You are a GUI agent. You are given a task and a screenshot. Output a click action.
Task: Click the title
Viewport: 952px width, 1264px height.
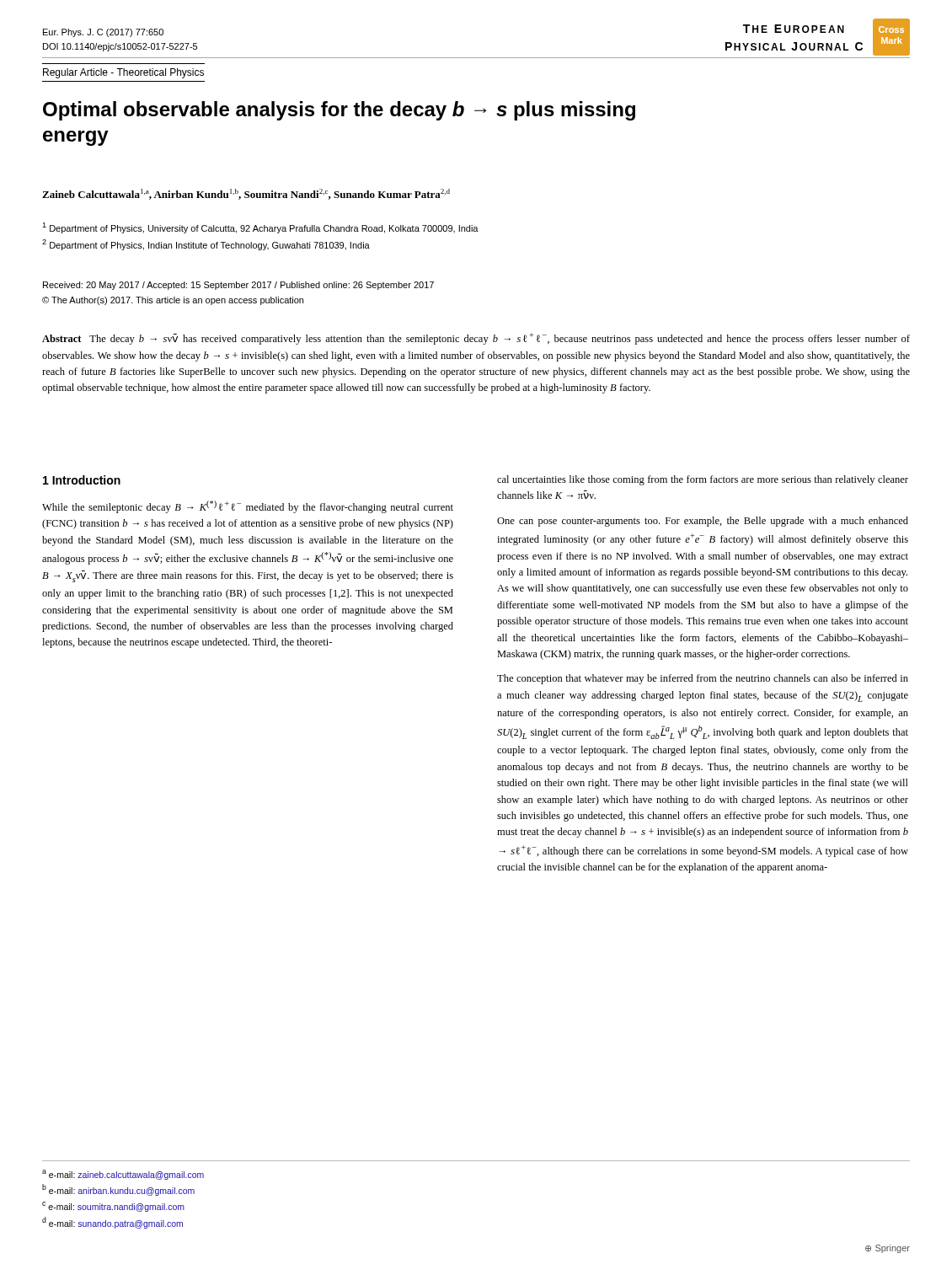tap(476, 122)
